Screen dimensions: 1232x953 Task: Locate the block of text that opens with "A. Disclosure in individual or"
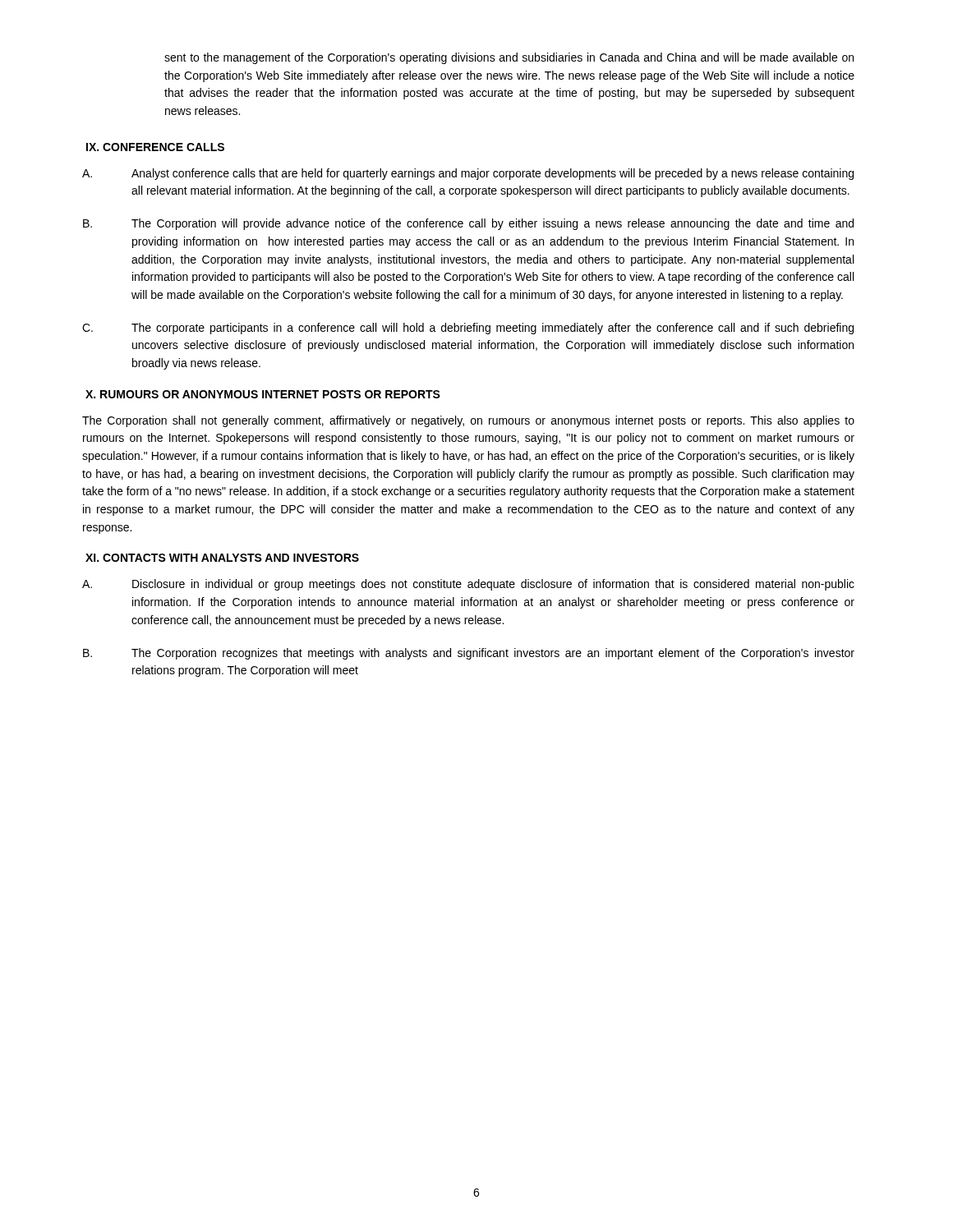point(468,603)
